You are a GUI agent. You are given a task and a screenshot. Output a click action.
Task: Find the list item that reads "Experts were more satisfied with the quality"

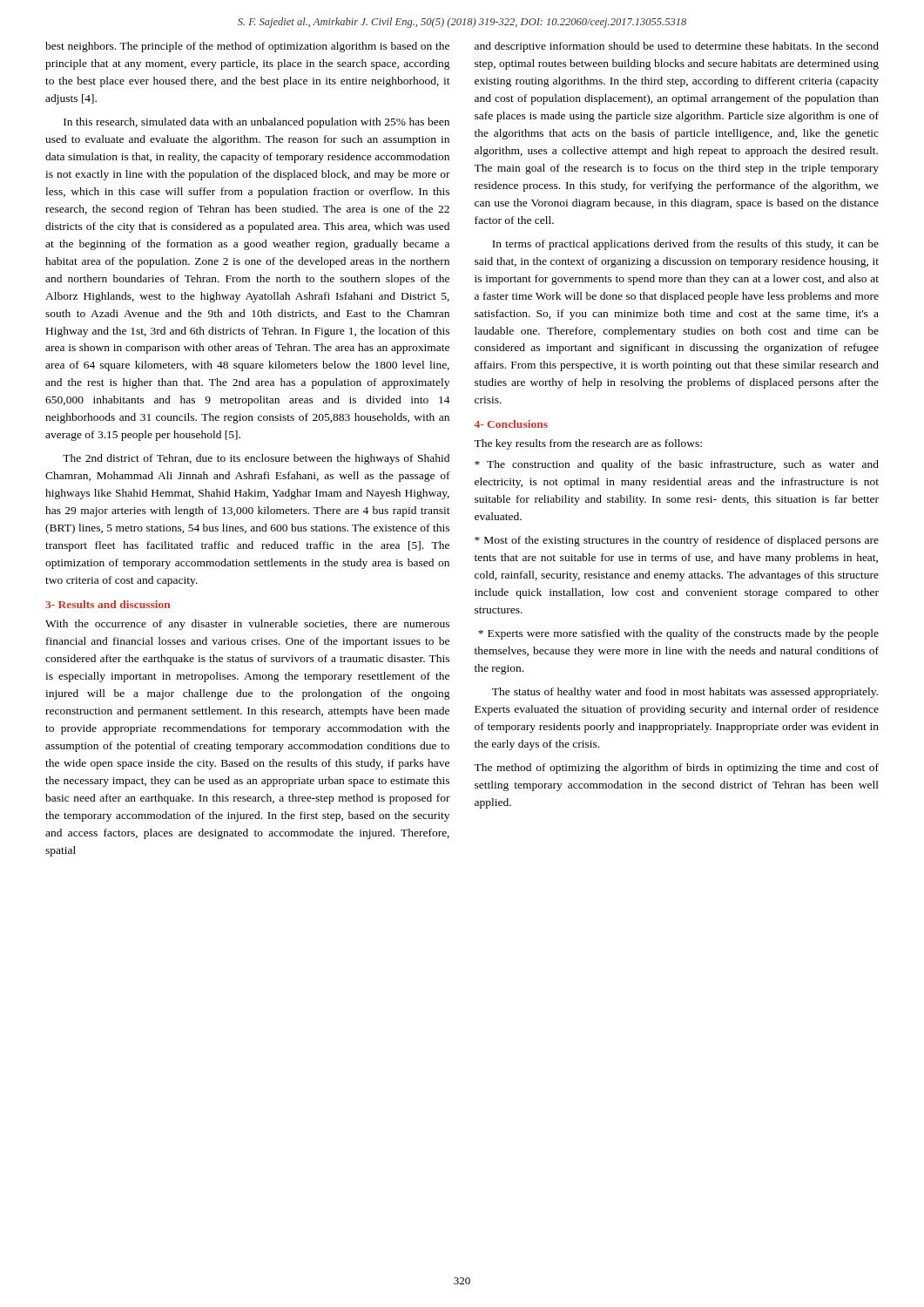click(x=676, y=650)
